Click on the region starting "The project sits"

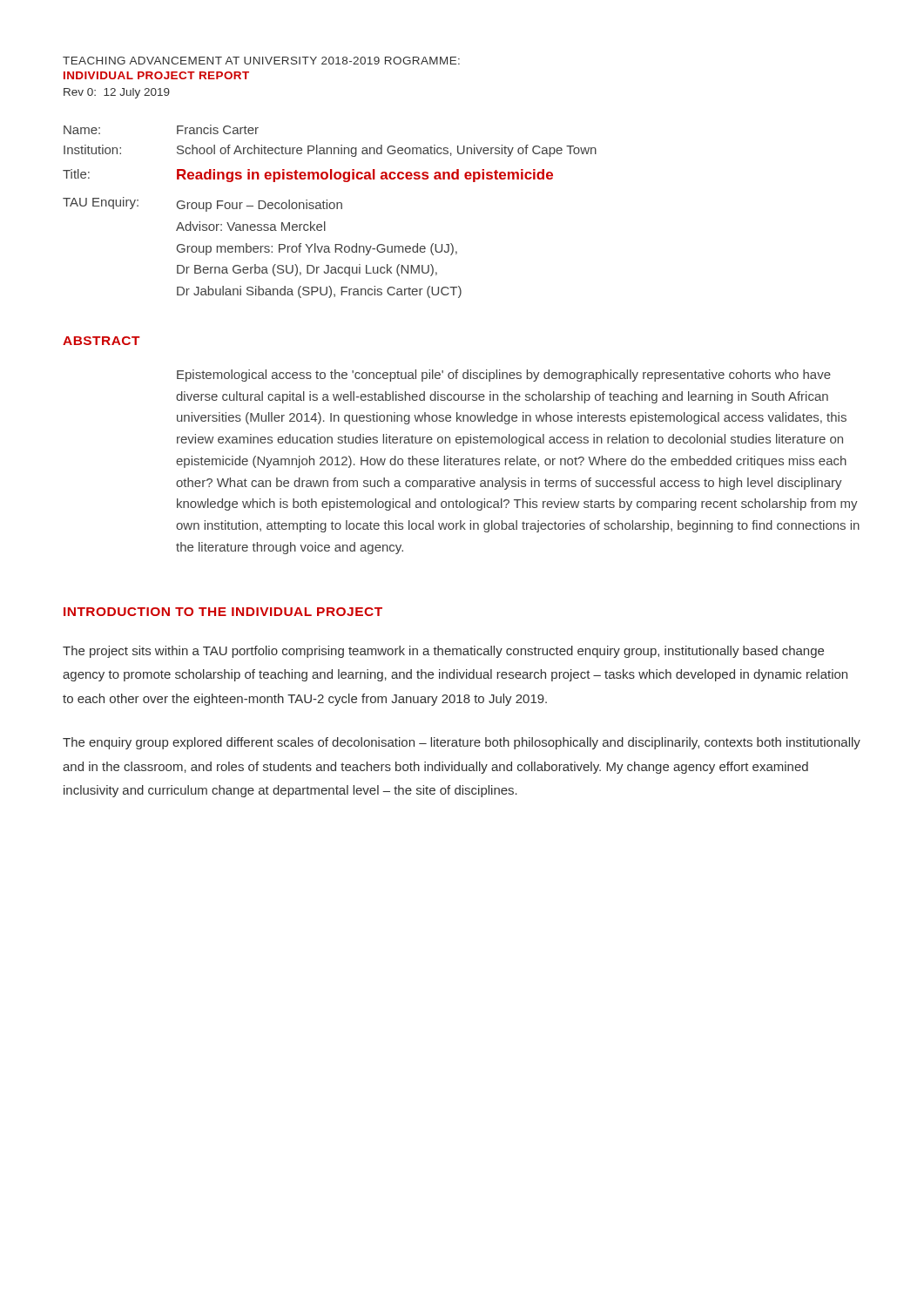click(456, 674)
